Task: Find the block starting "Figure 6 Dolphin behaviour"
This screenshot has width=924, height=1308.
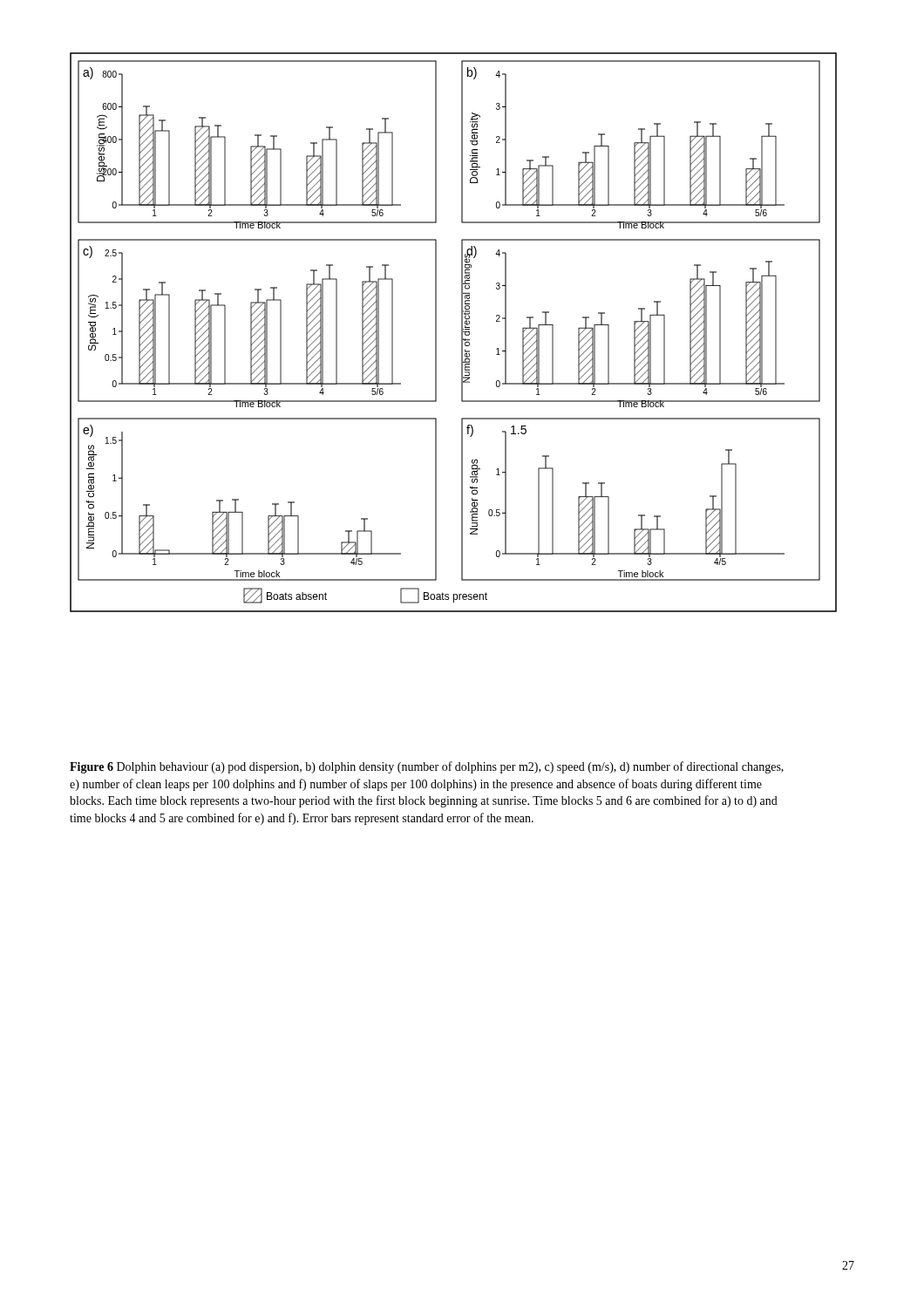Action: pyautogui.click(x=427, y=793)
